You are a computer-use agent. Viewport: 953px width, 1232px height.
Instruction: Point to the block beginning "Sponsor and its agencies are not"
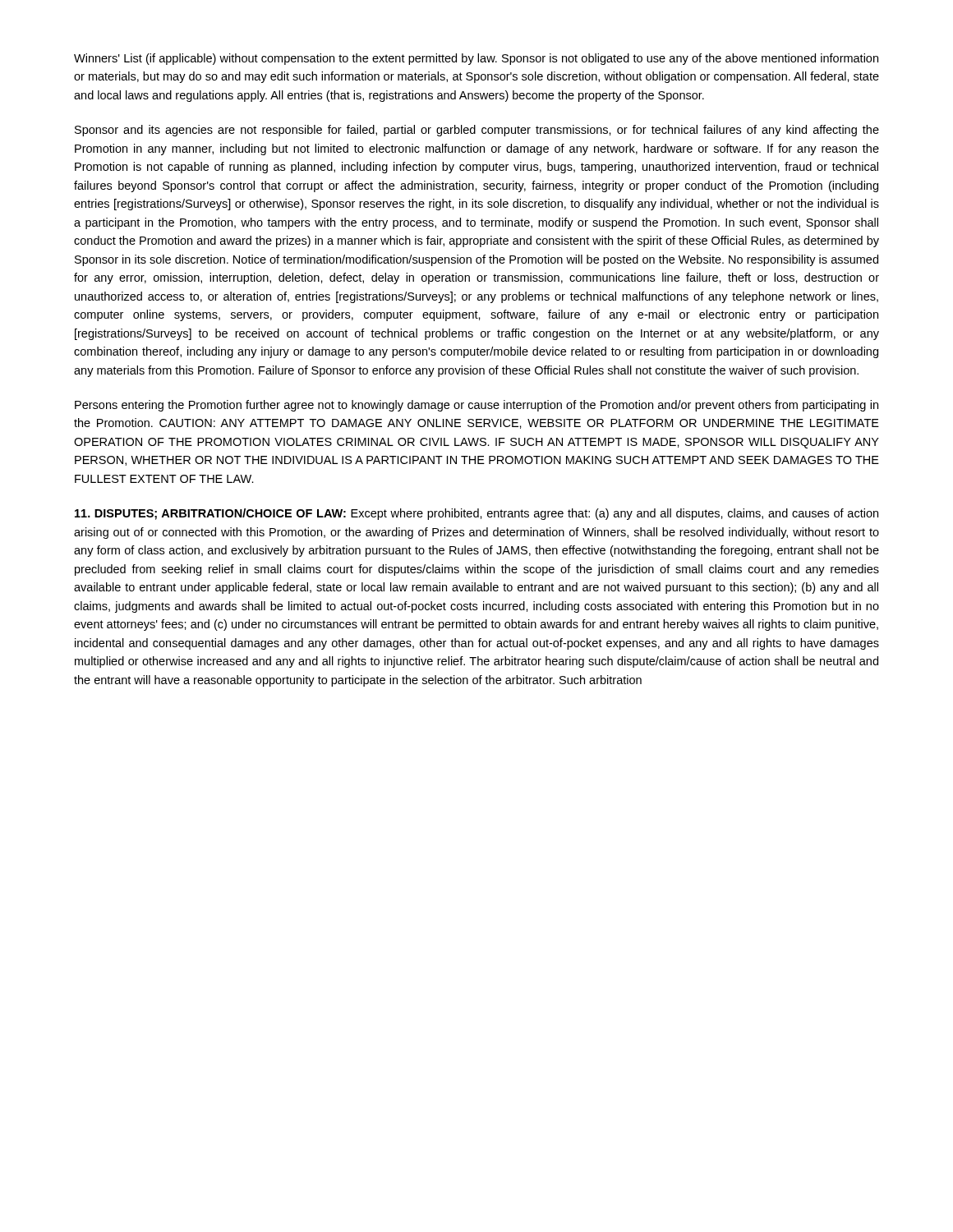[476, 250]
